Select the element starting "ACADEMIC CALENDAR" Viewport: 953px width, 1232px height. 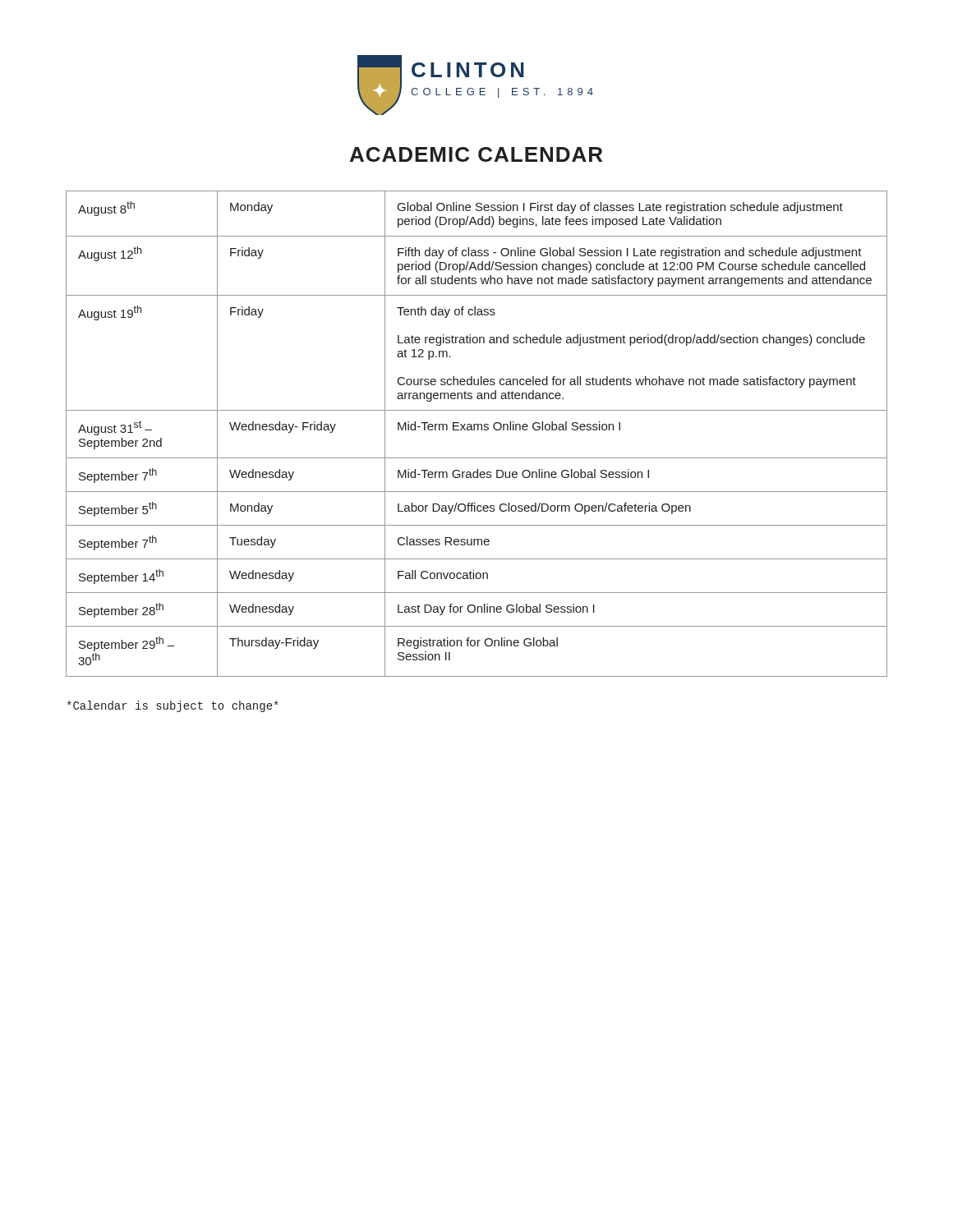(x=476, y=154)
